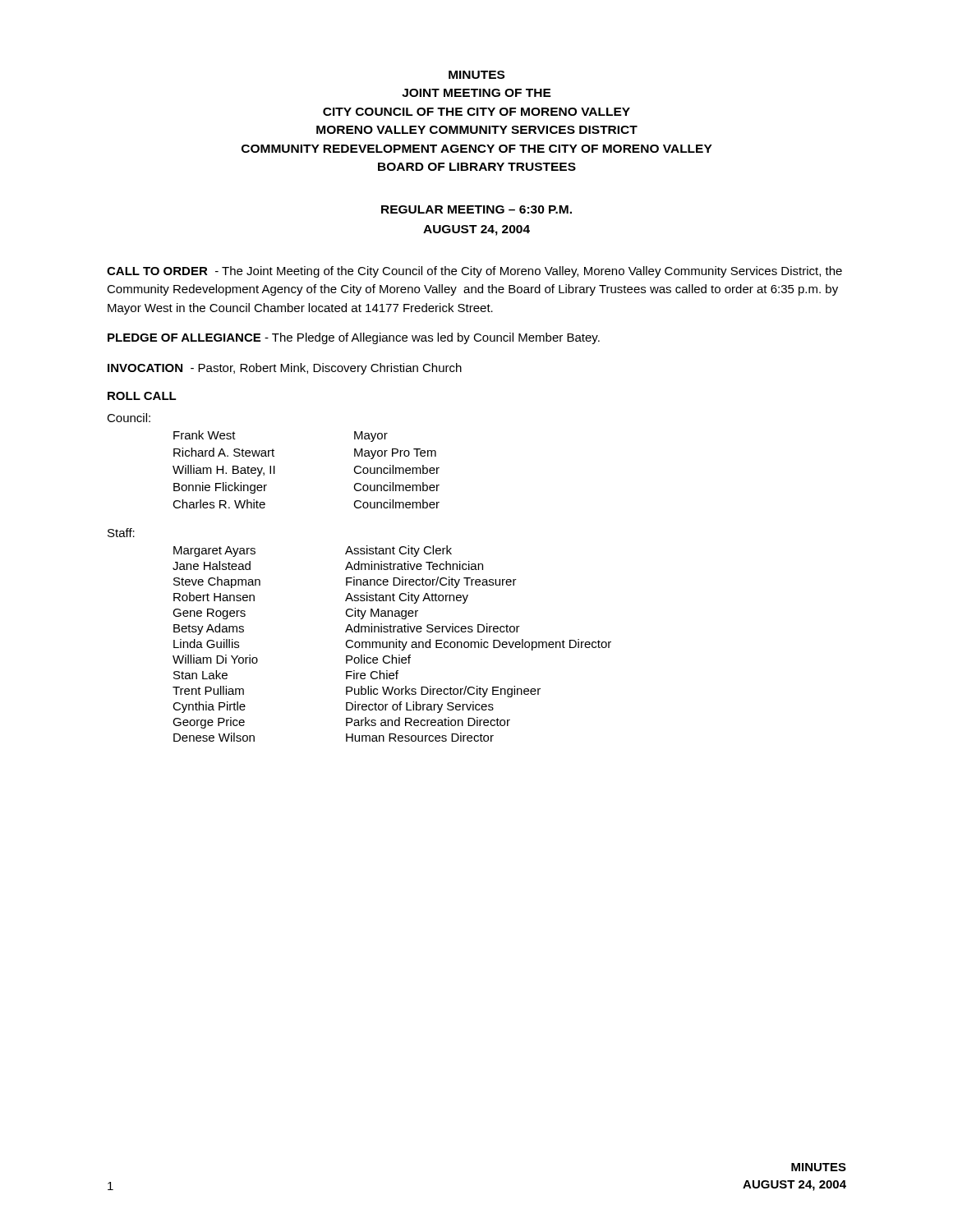Find the text starting "William H. Batey,"
The width and height of the screenshot is (953, 1232).
pos(220,470)
